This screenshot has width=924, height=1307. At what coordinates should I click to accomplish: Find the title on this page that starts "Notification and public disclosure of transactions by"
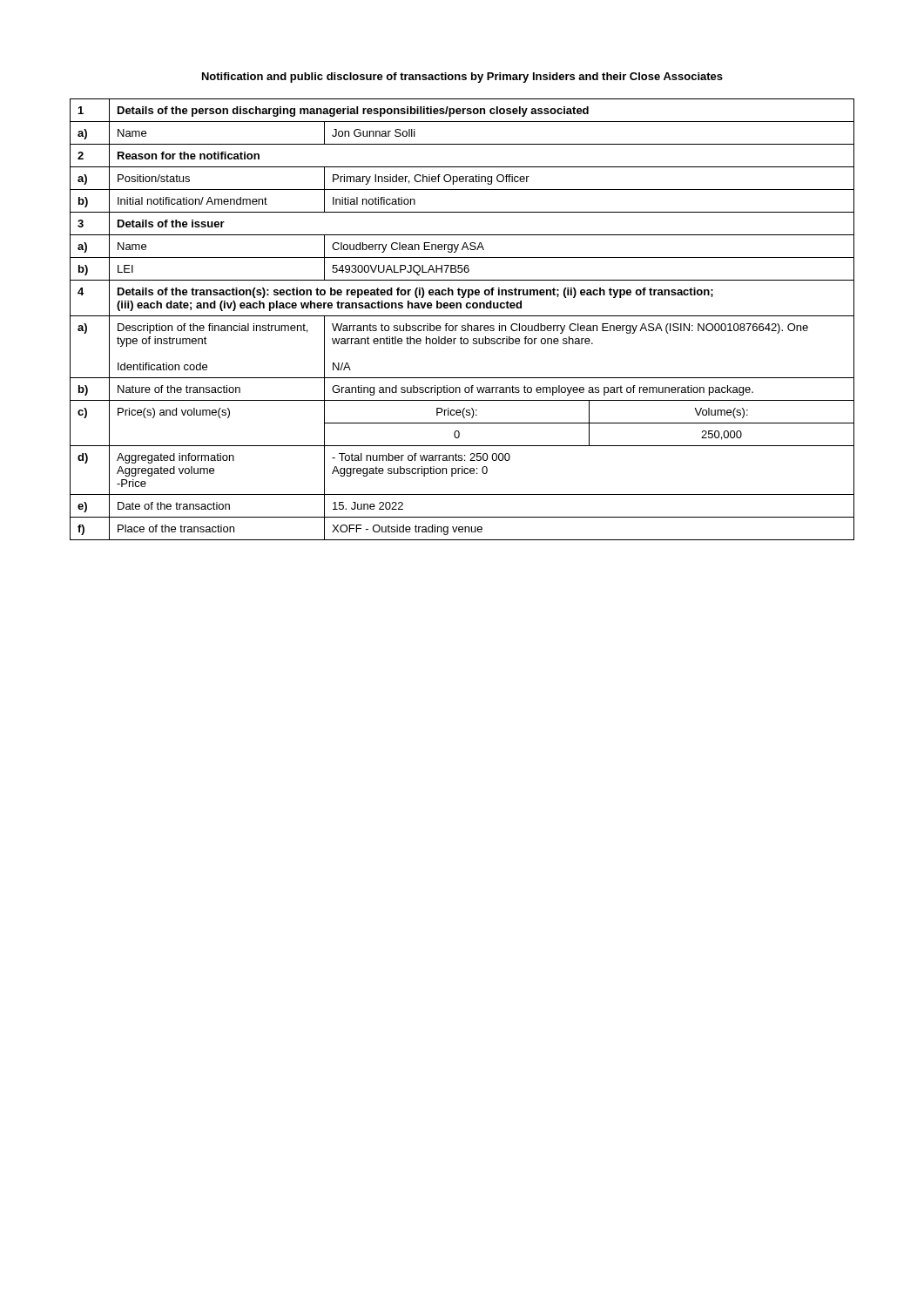click(x=462, y=76)
